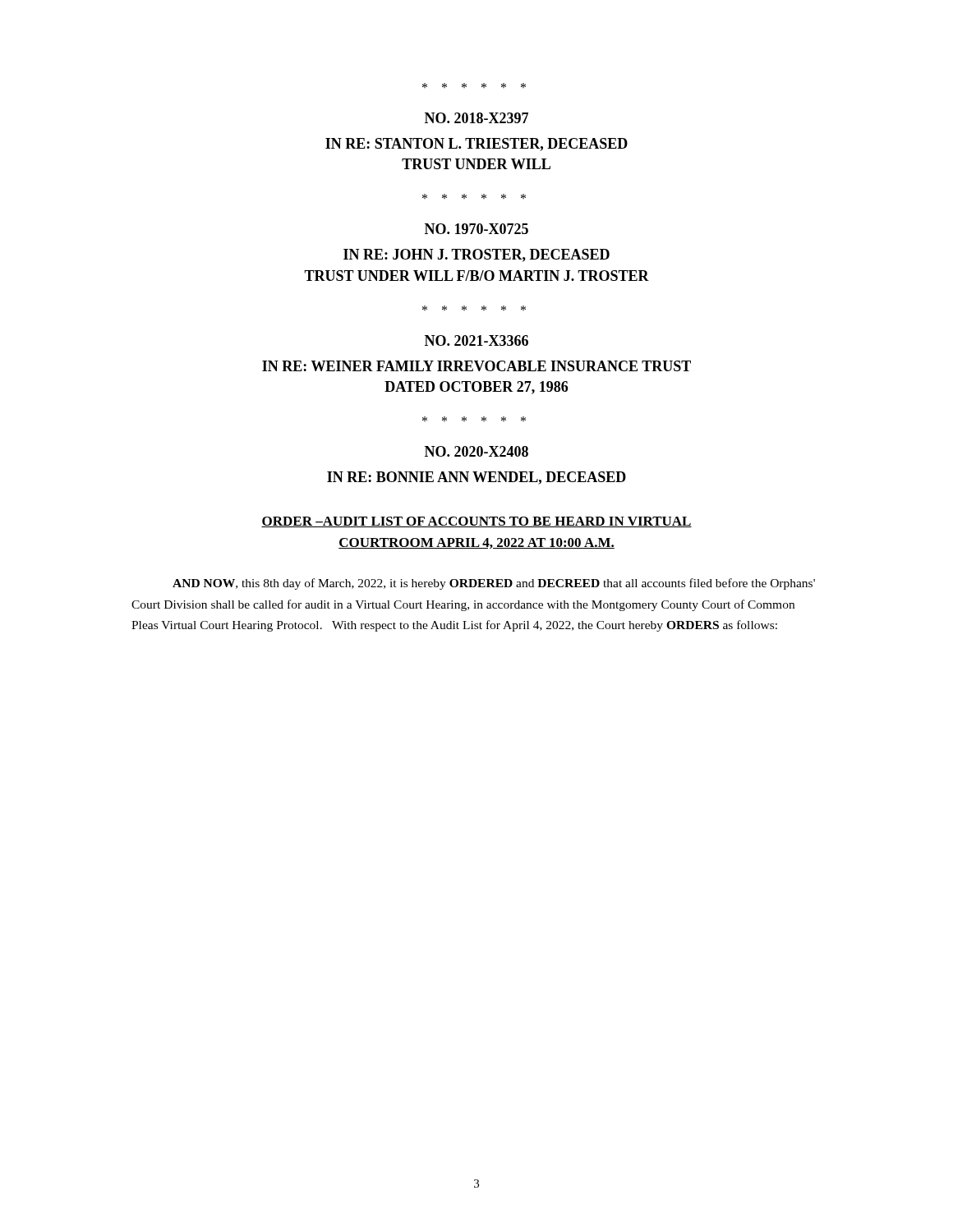Find the text block starting "NO. 2021-X3366"
This screenshot has width=953, height=1232.
tap(476, 341)
